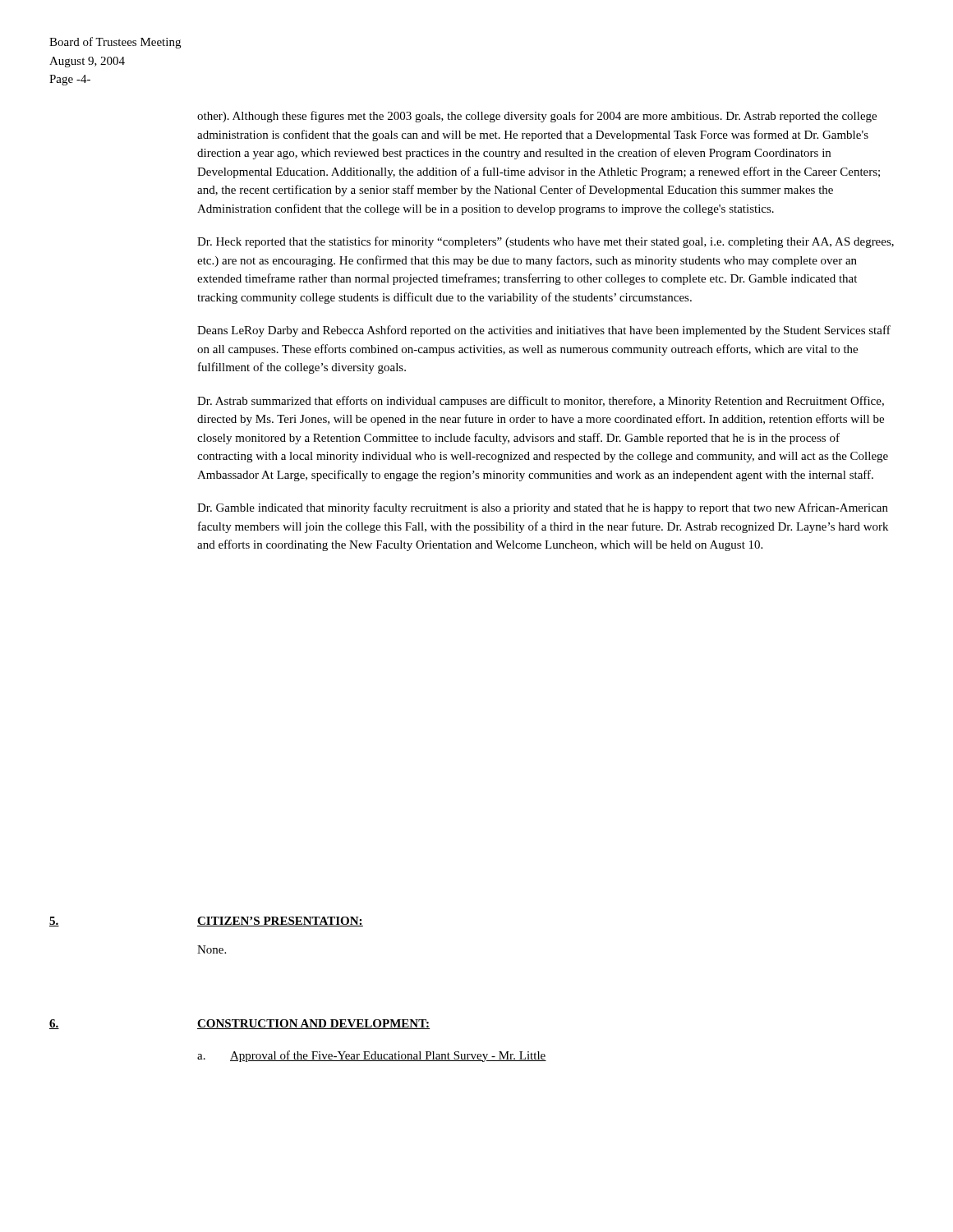Select the section header containing "5. CITIZEN’S PRESENTATION:"
This screenshot has width=953, height=1232.
coord(206,921)
